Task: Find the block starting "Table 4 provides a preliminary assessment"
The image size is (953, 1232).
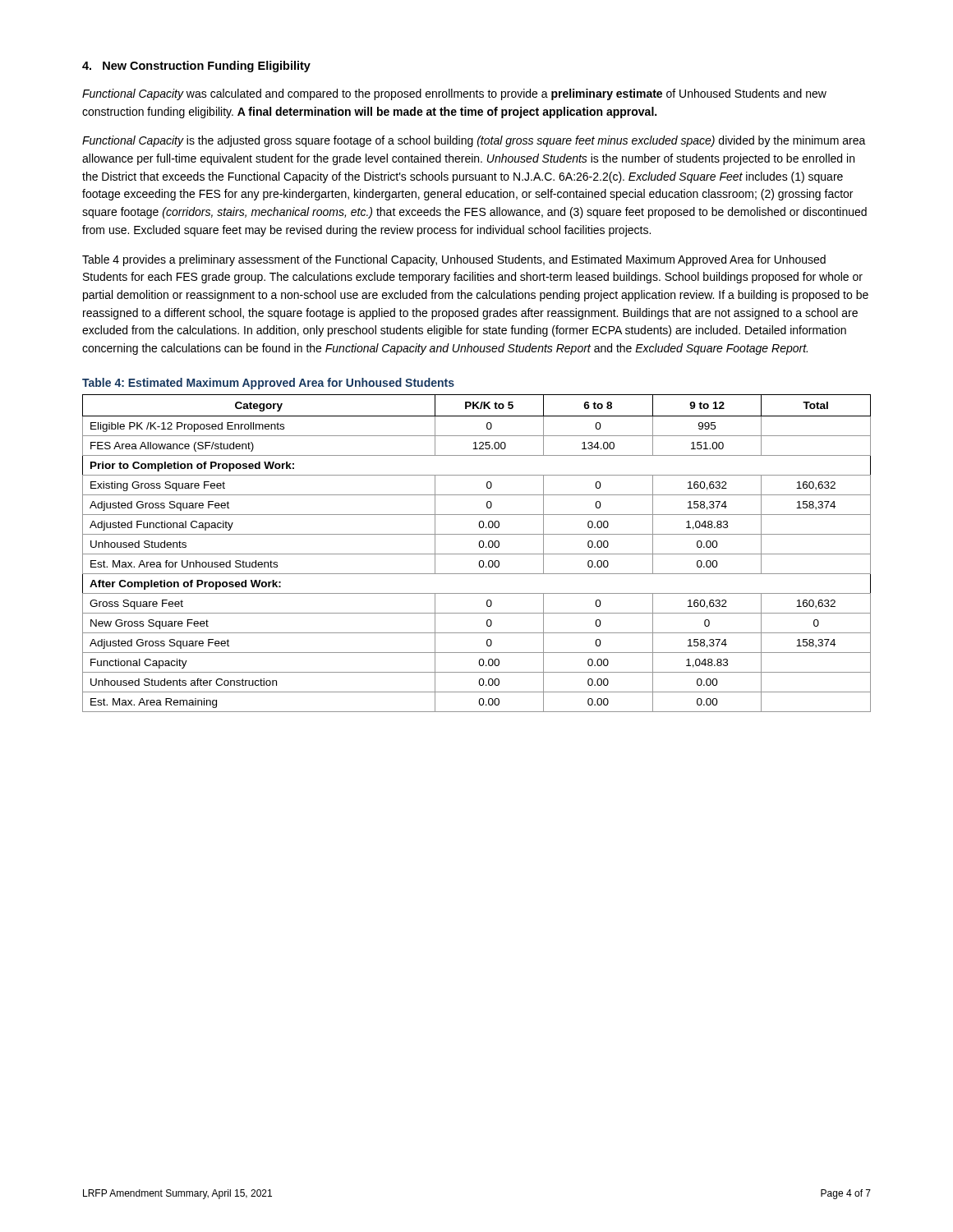Action: [x=475, y=304]
